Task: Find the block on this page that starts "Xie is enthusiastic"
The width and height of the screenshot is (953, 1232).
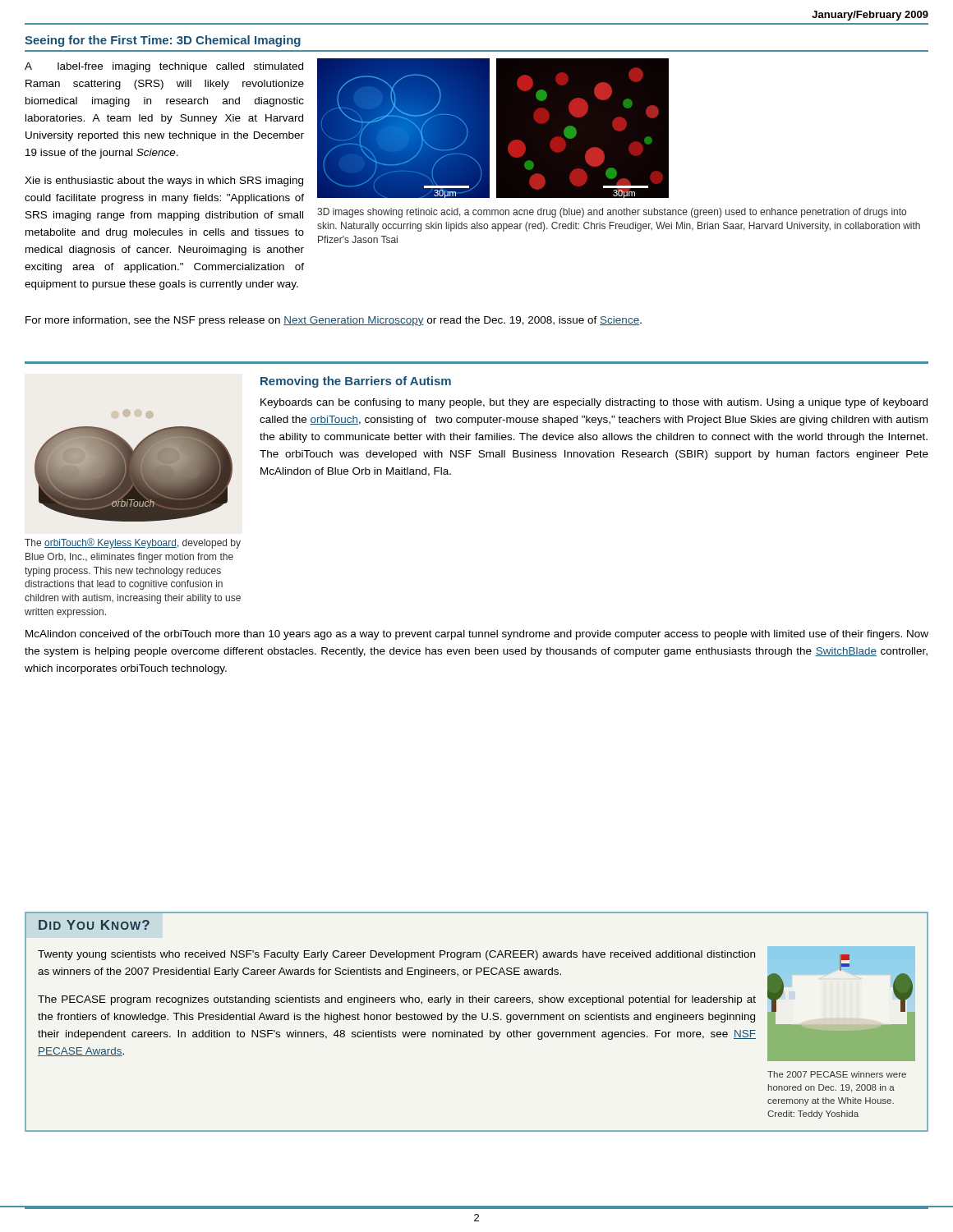Action: (x=164, y=232)
